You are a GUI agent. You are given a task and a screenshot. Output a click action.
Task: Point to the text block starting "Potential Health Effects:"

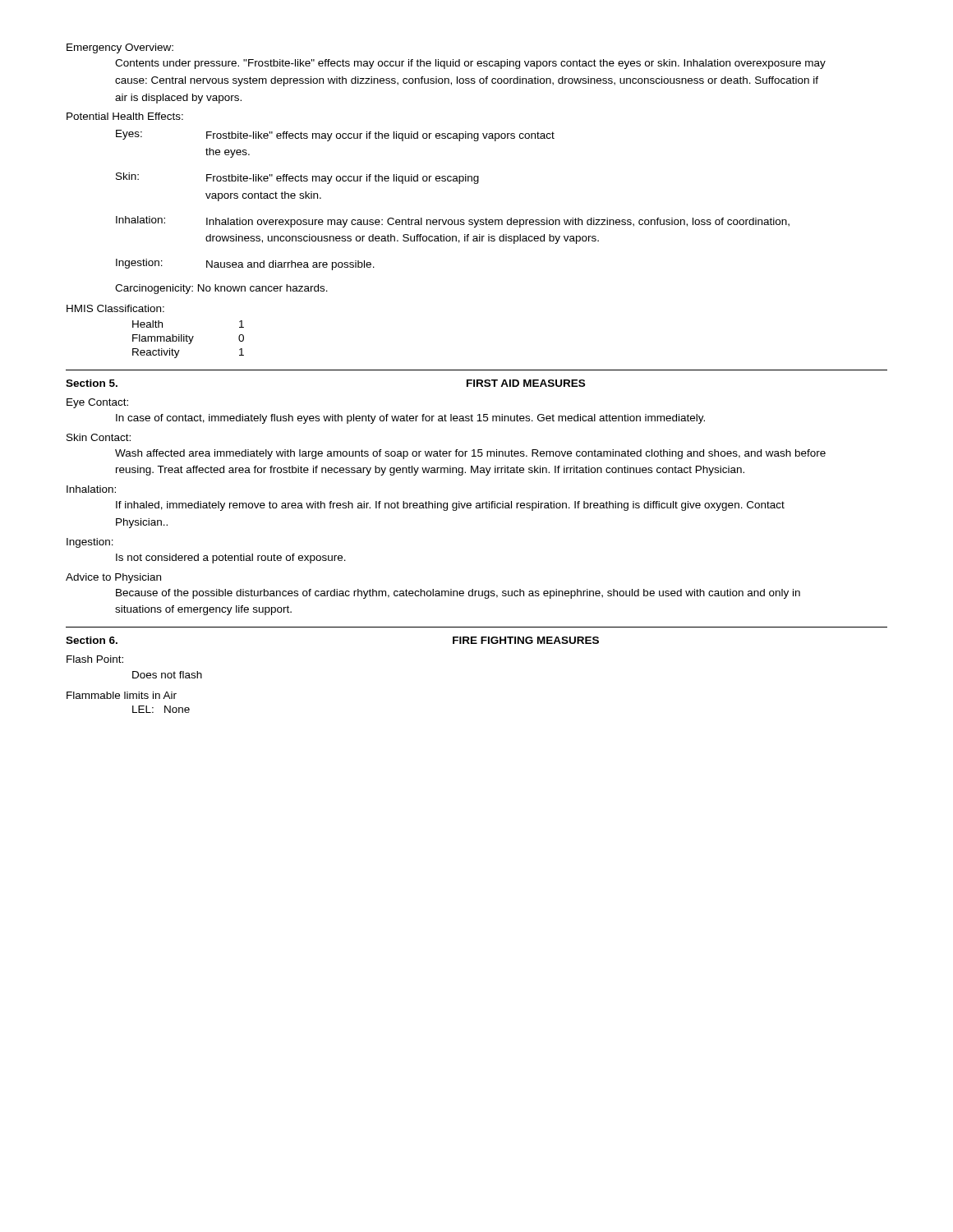click(x=125, y=116)
